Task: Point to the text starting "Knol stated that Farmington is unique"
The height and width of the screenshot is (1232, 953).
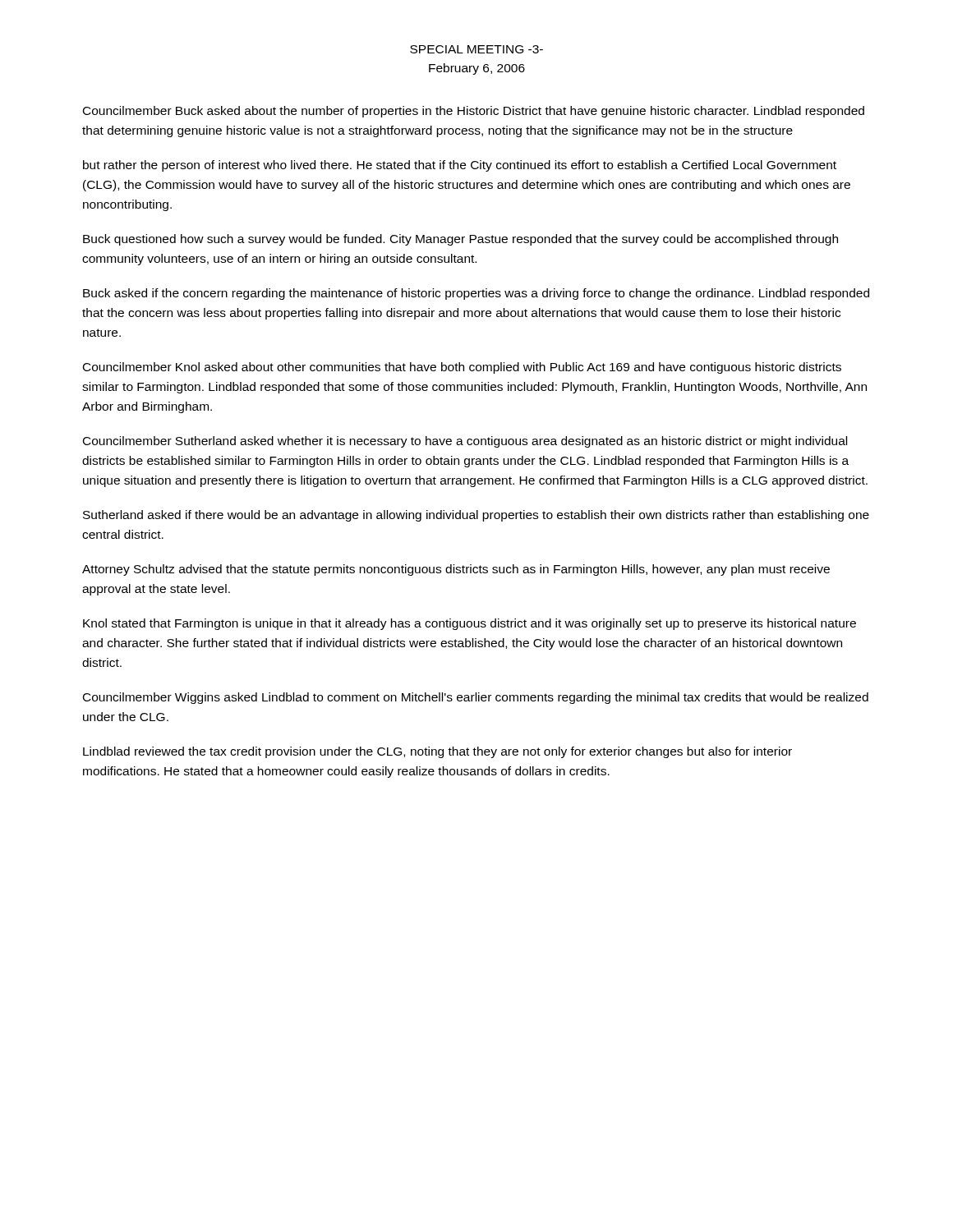Action: 469,643
